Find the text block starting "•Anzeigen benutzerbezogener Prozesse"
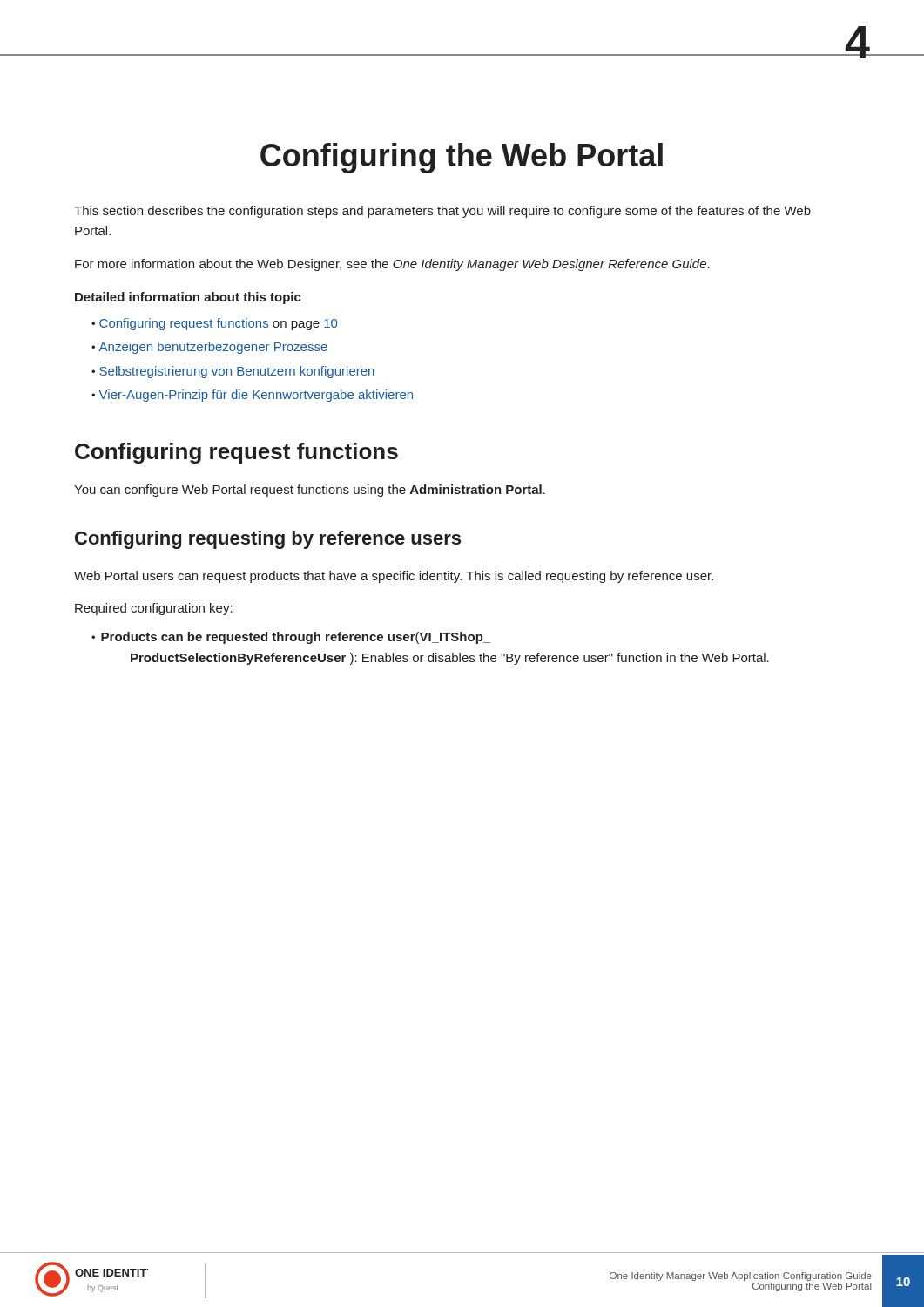Image resolution: width=924 pixels, height=1307 pixels. pyautogui.click(x=210, y=347)
